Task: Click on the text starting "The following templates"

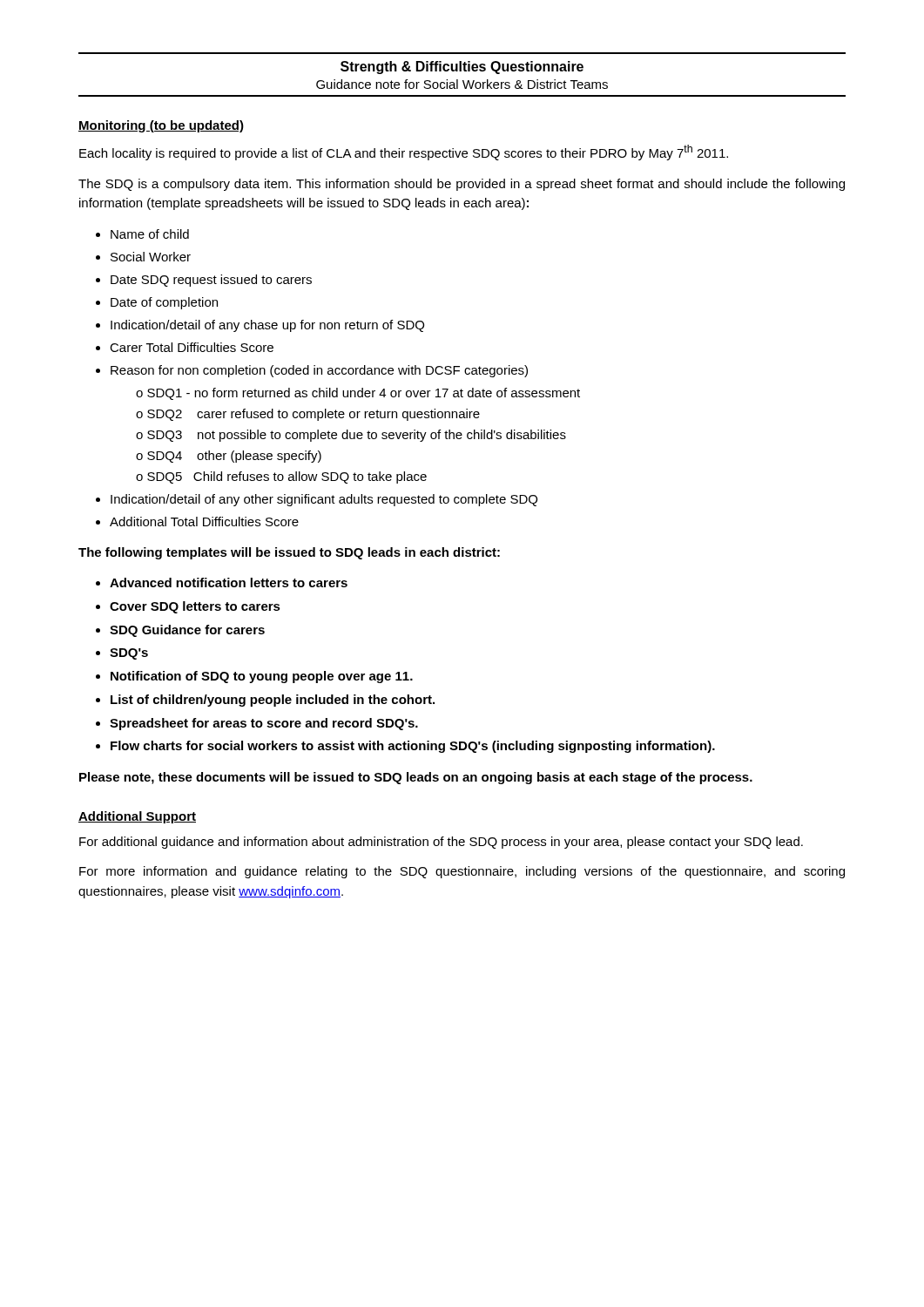Action: 290,552
